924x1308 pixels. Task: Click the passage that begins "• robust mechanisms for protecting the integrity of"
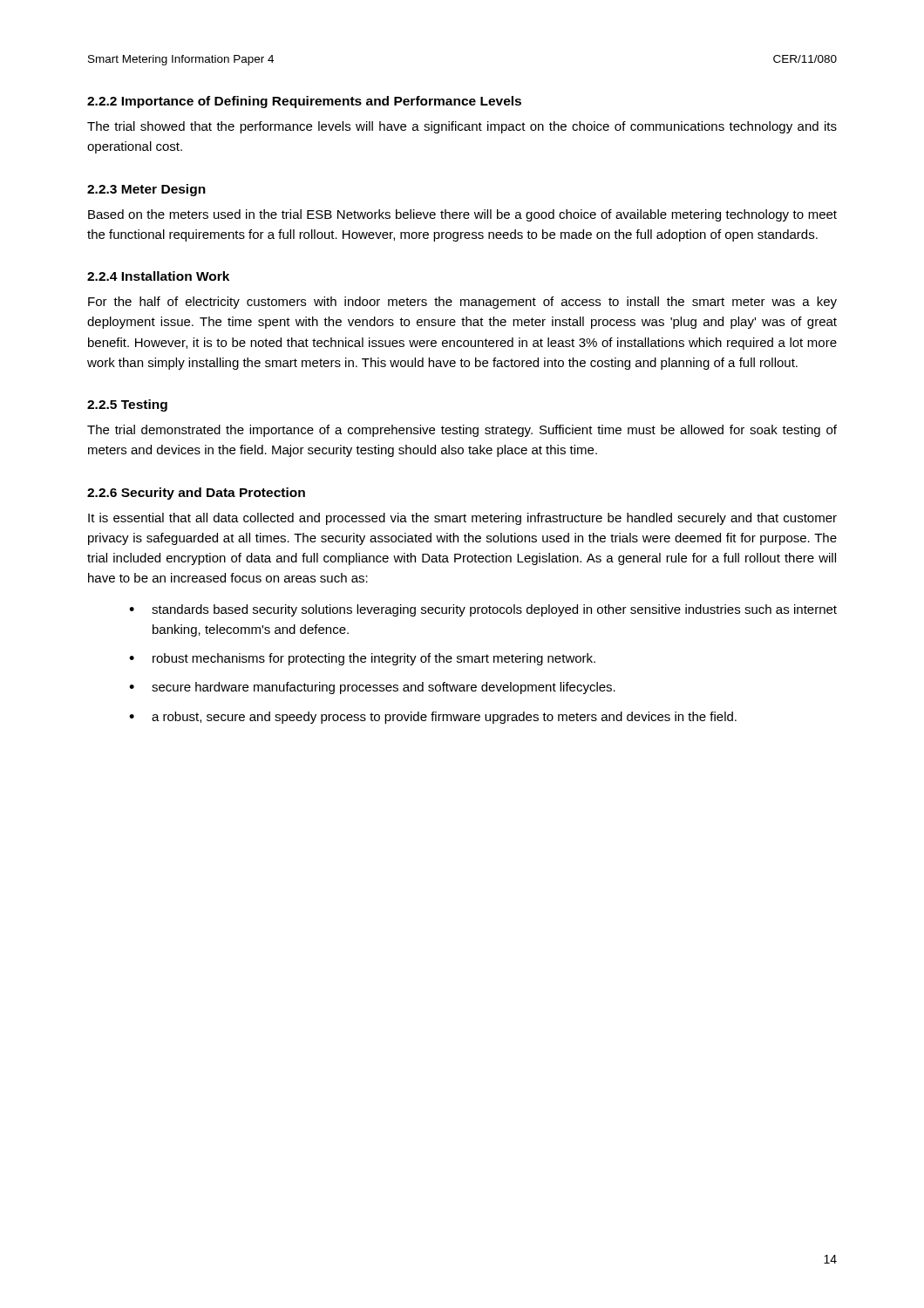483,658
